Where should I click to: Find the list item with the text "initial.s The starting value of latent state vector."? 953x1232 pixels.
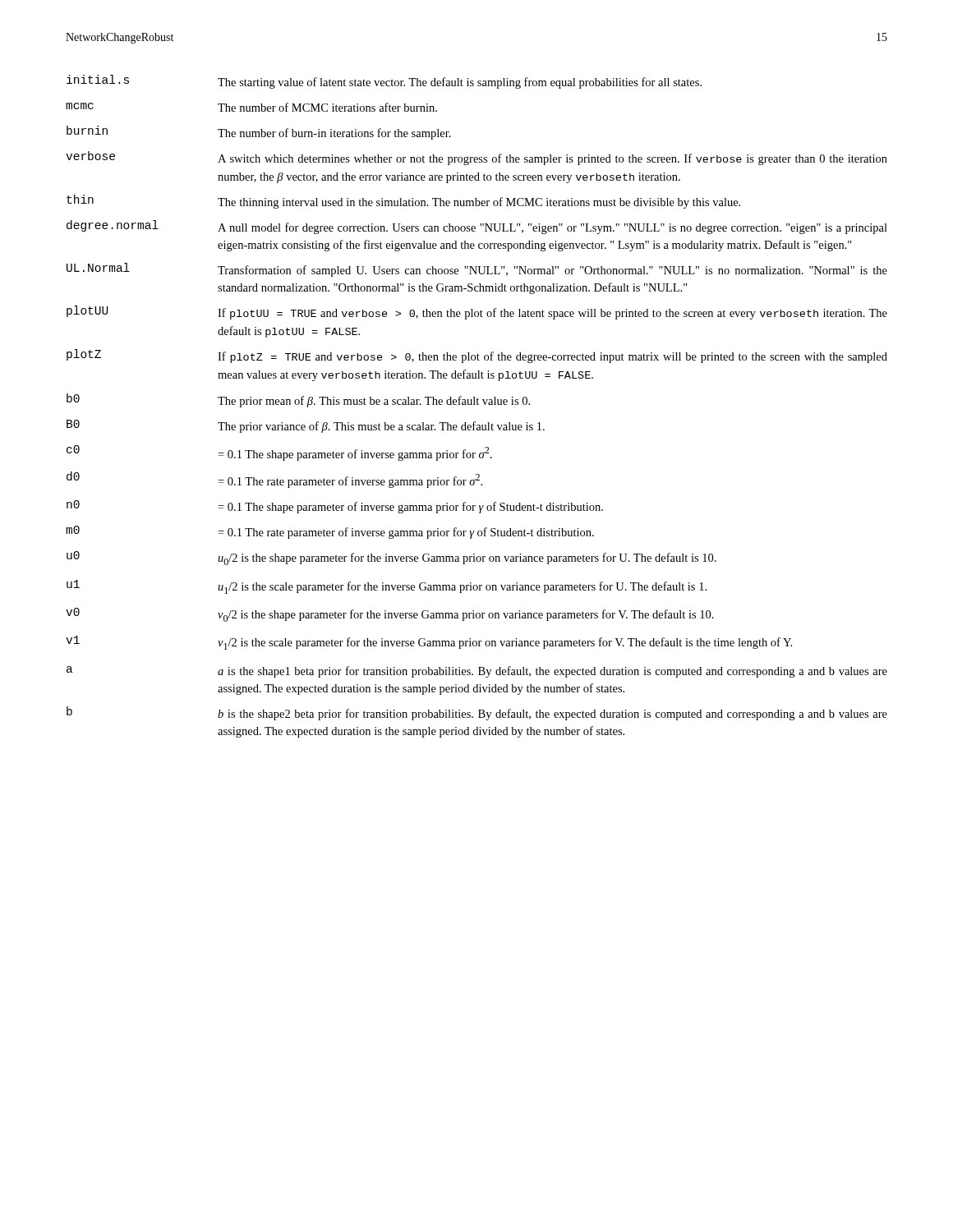click(476, 83)
